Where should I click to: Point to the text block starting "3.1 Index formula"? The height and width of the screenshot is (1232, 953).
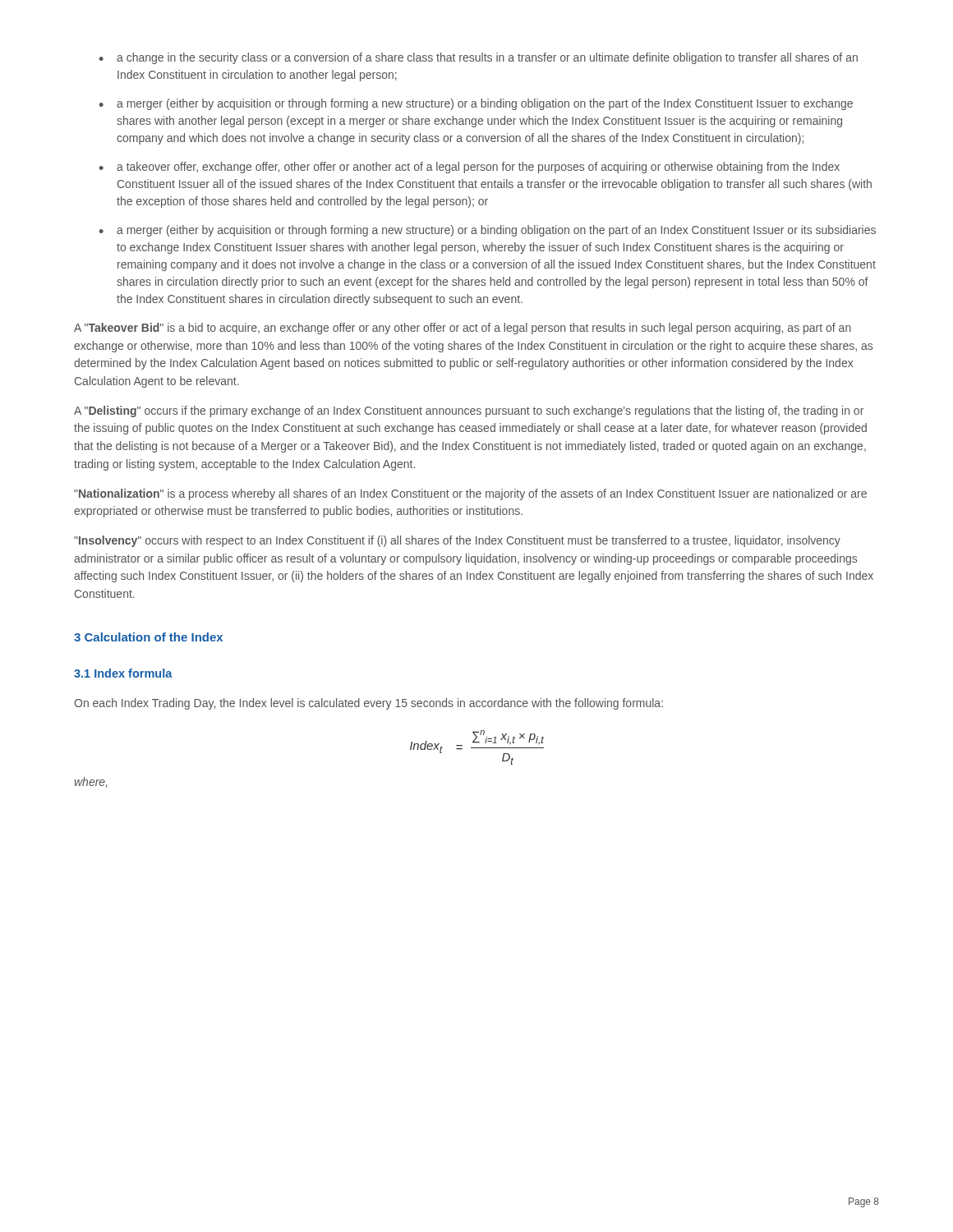pos(123,673)
